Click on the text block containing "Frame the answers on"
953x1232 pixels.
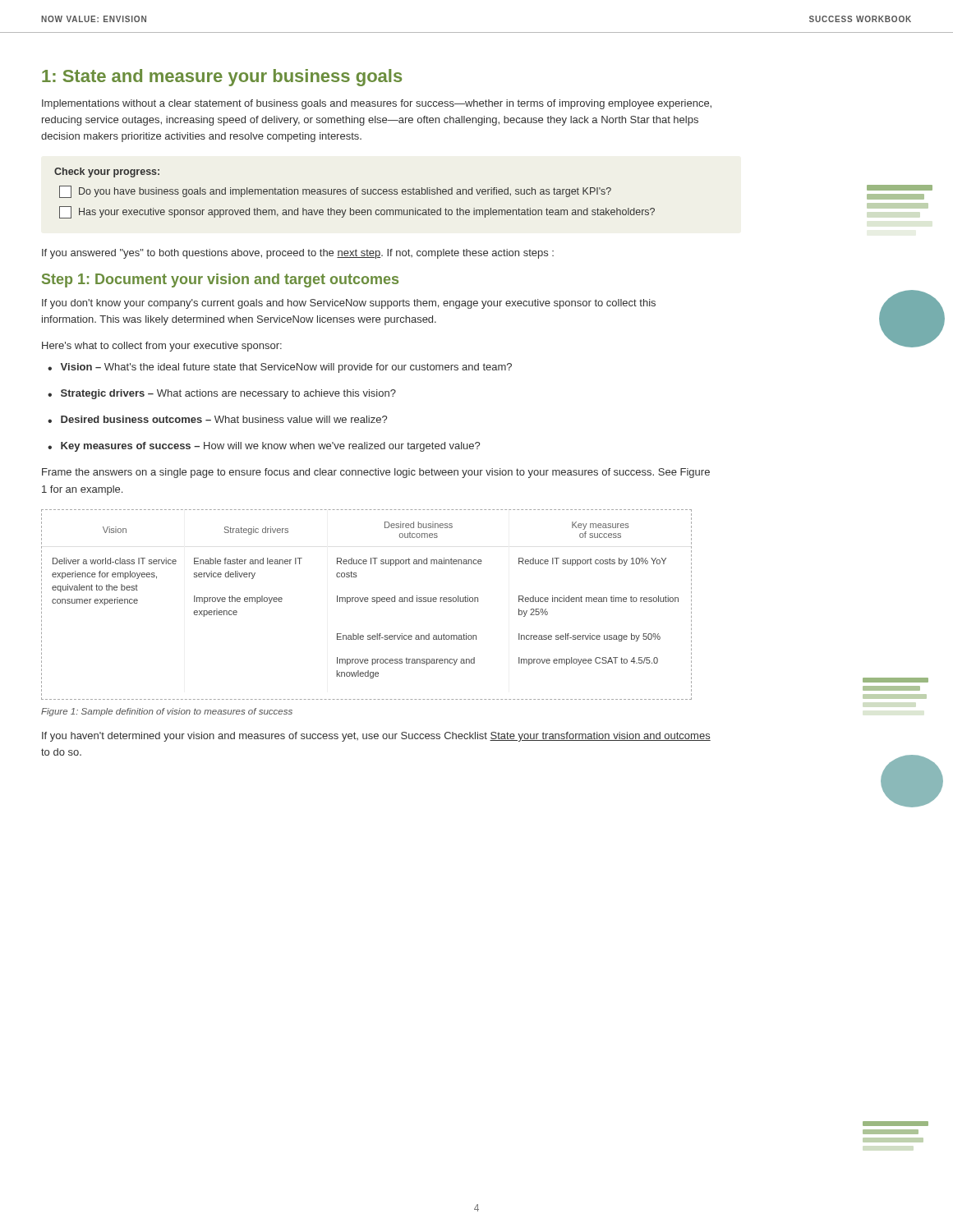(x=376, y=481)
